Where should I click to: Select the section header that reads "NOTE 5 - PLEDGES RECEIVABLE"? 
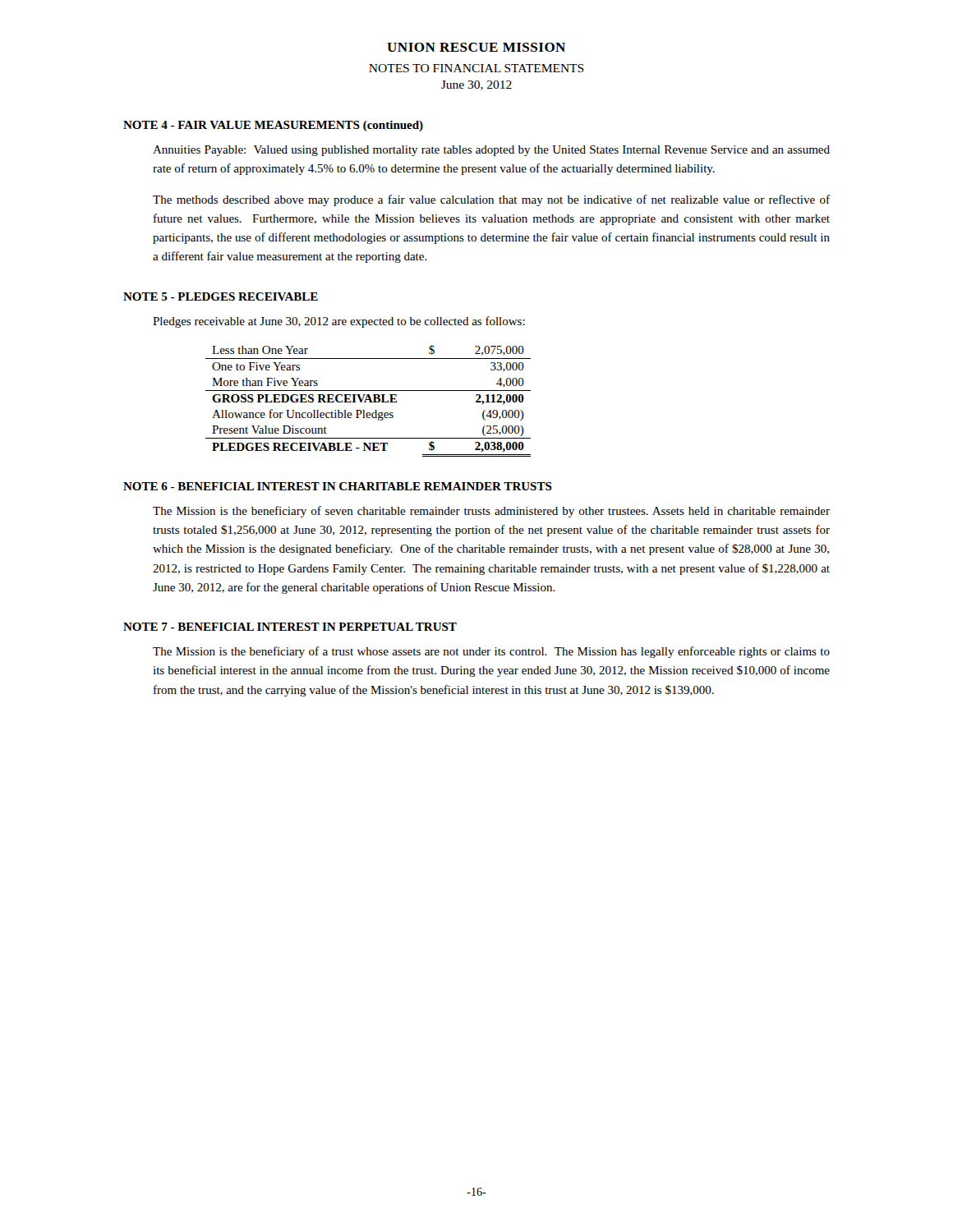tap(221, 296)
